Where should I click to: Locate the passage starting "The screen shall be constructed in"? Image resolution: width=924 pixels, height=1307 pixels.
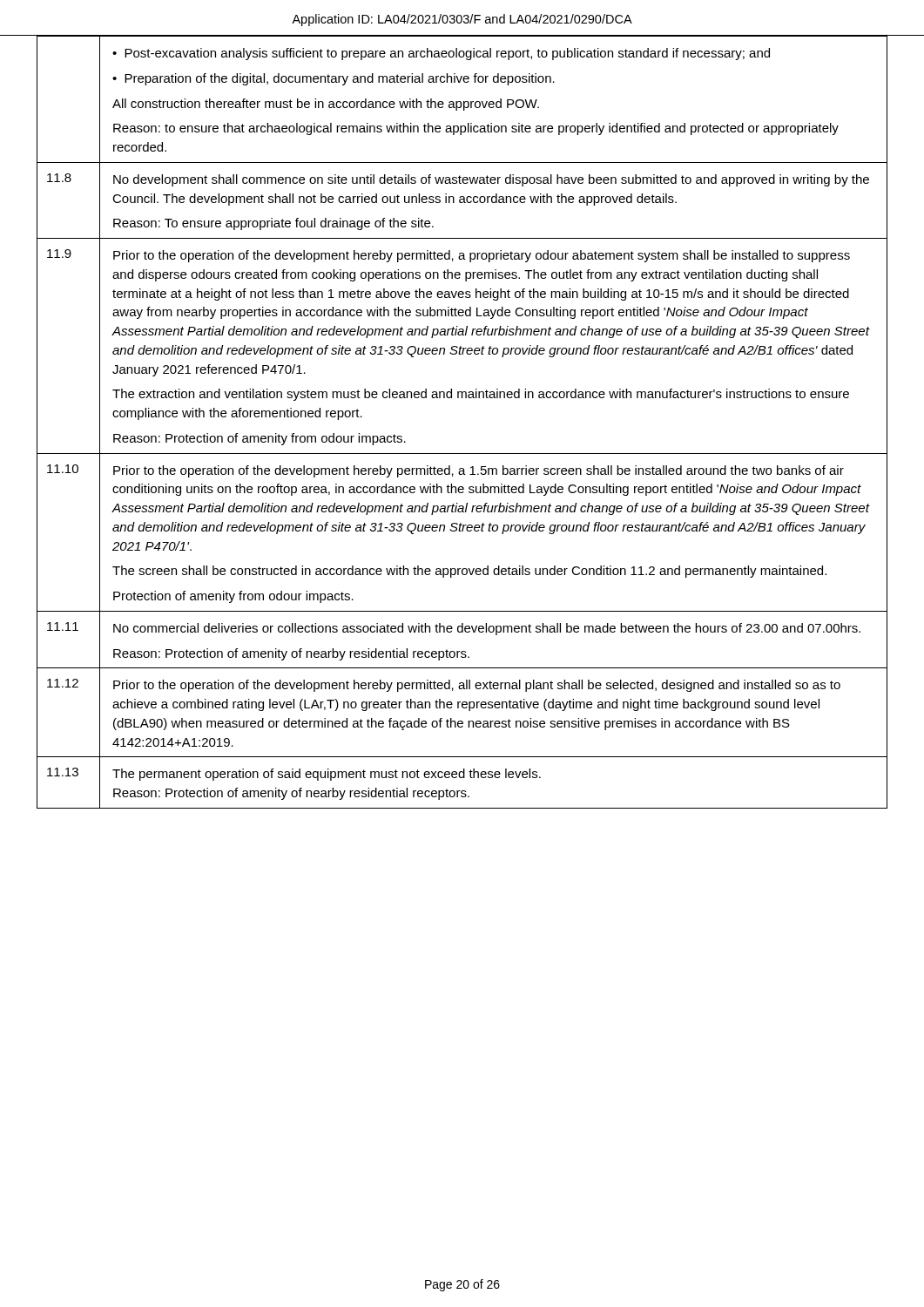pos(470,571)
